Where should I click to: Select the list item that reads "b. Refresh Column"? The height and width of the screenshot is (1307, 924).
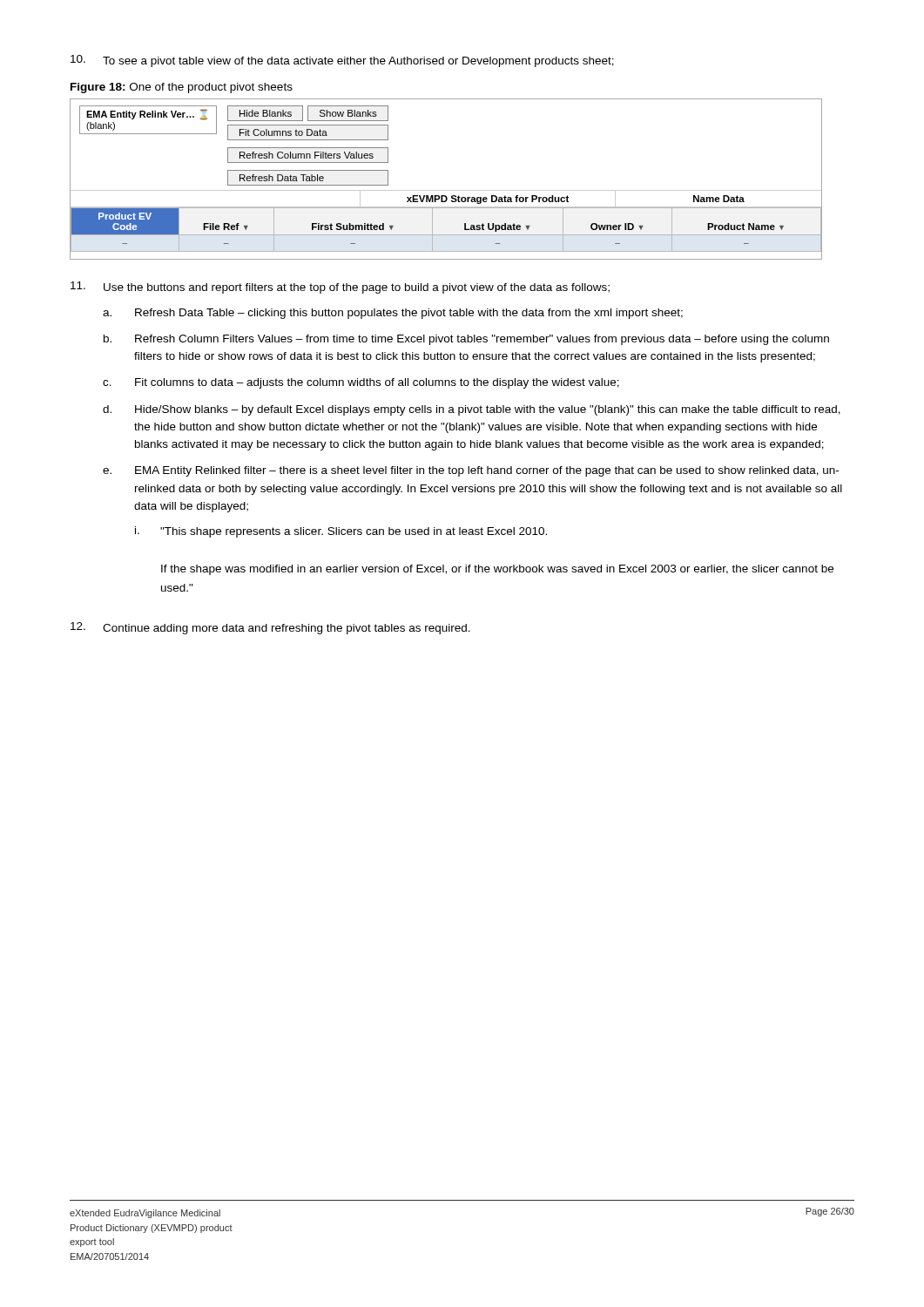click(x=479, y=348)
